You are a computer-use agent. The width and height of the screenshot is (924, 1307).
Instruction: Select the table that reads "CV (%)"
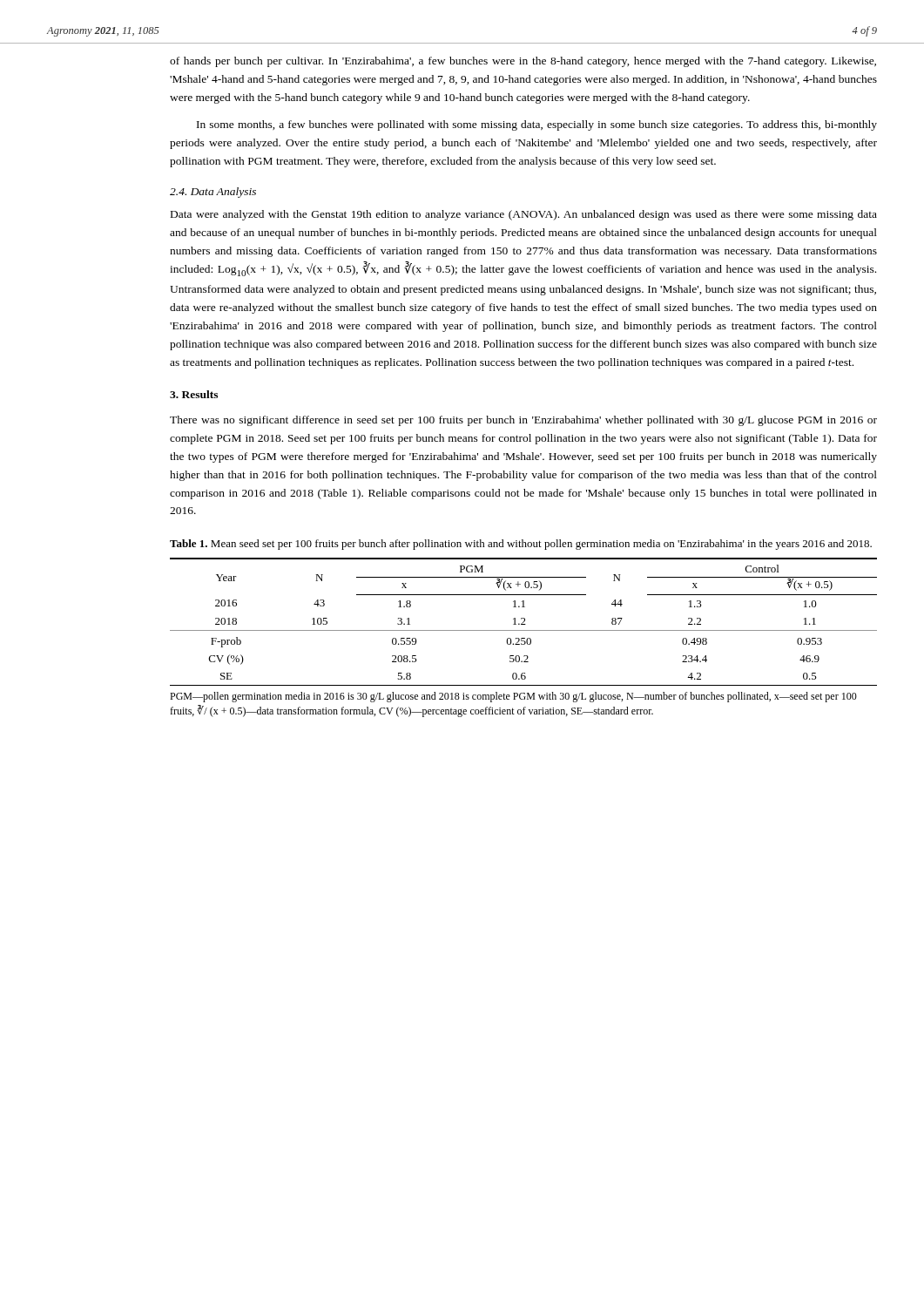click(523, 638)
